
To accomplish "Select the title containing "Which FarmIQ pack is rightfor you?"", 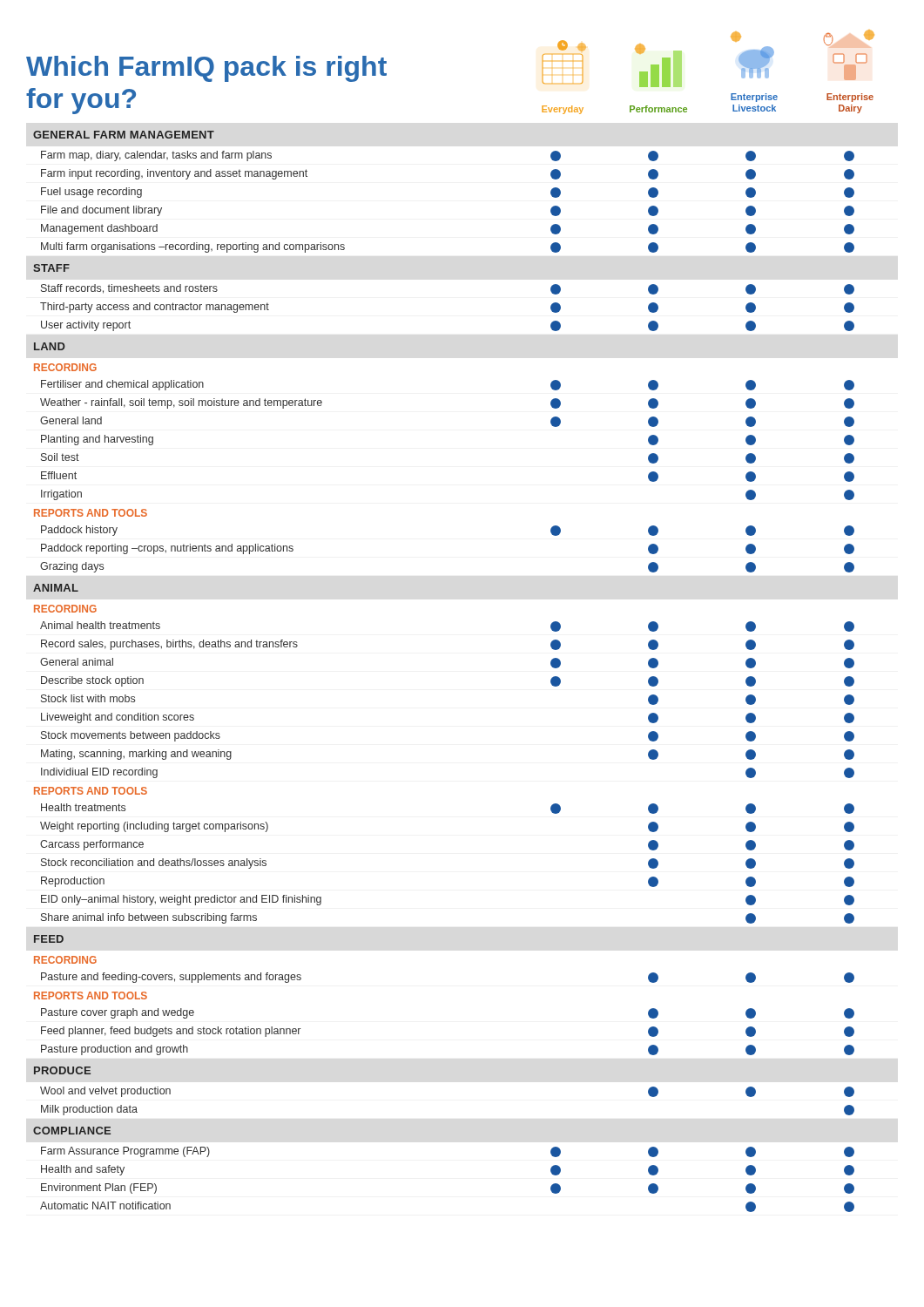I will (207, 82).
